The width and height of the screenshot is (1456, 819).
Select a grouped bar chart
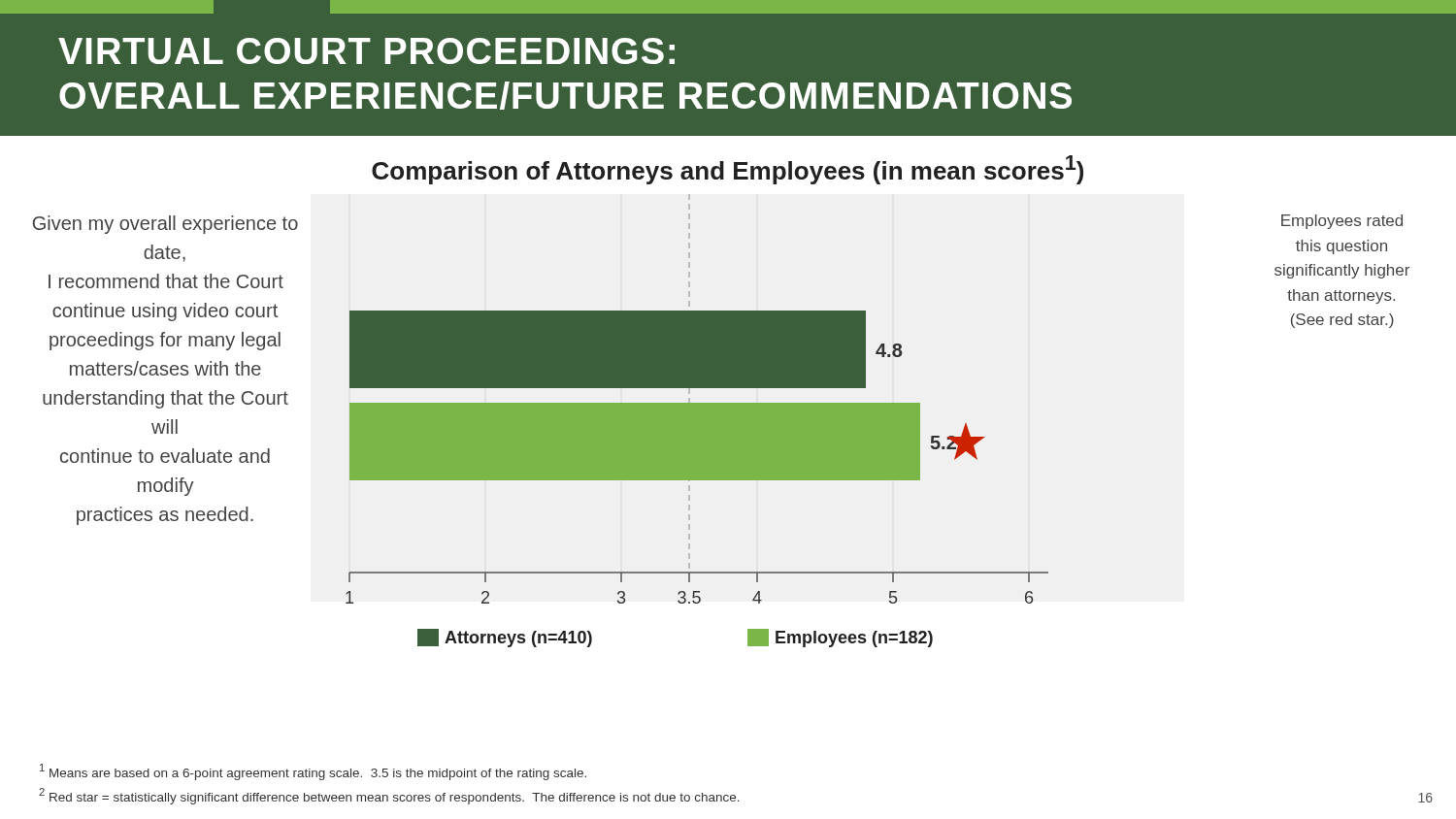pyautogui.click(x=747, y=427)
